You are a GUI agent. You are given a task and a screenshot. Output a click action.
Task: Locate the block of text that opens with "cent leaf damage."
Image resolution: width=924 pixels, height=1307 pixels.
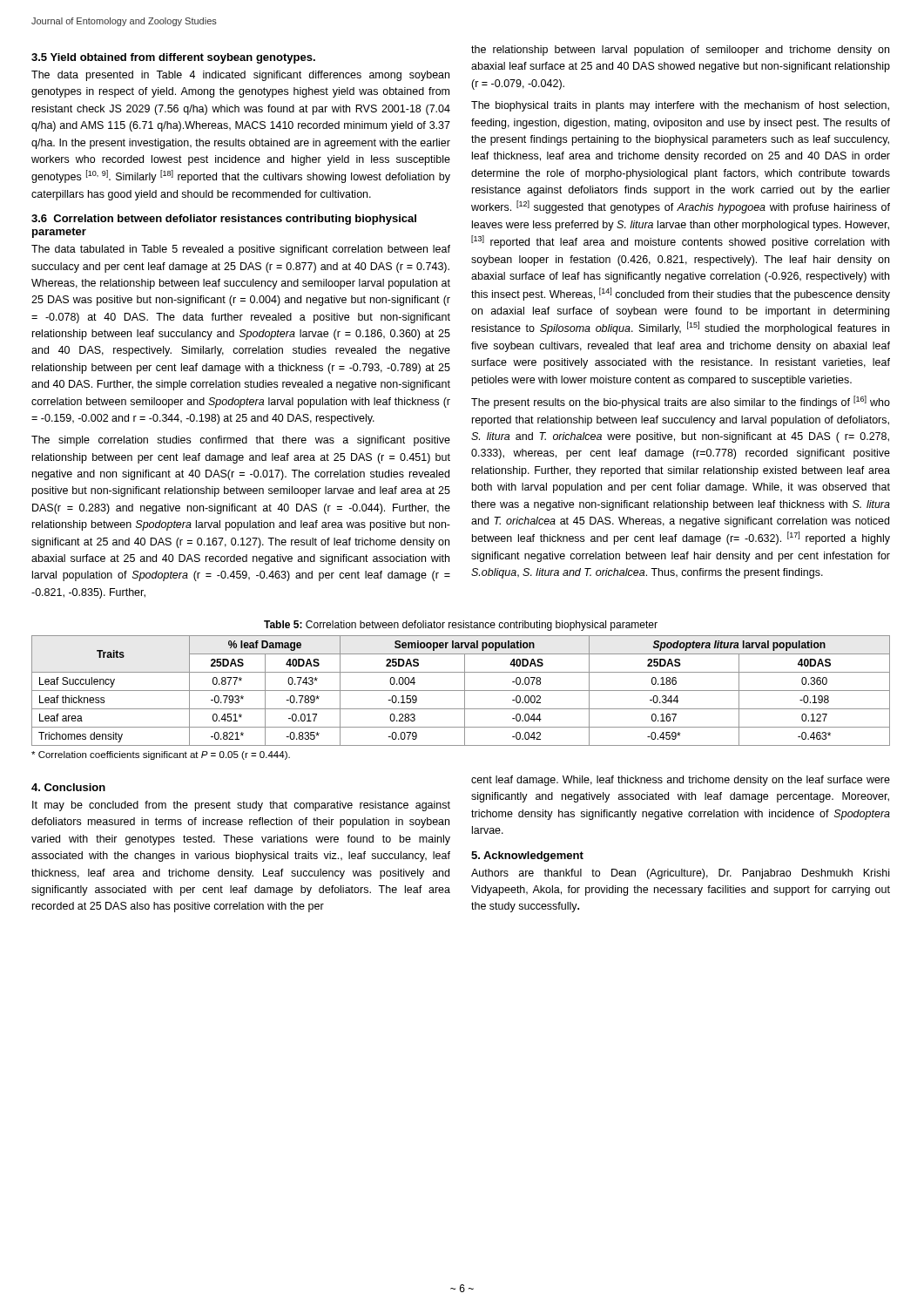click(681, 805)
